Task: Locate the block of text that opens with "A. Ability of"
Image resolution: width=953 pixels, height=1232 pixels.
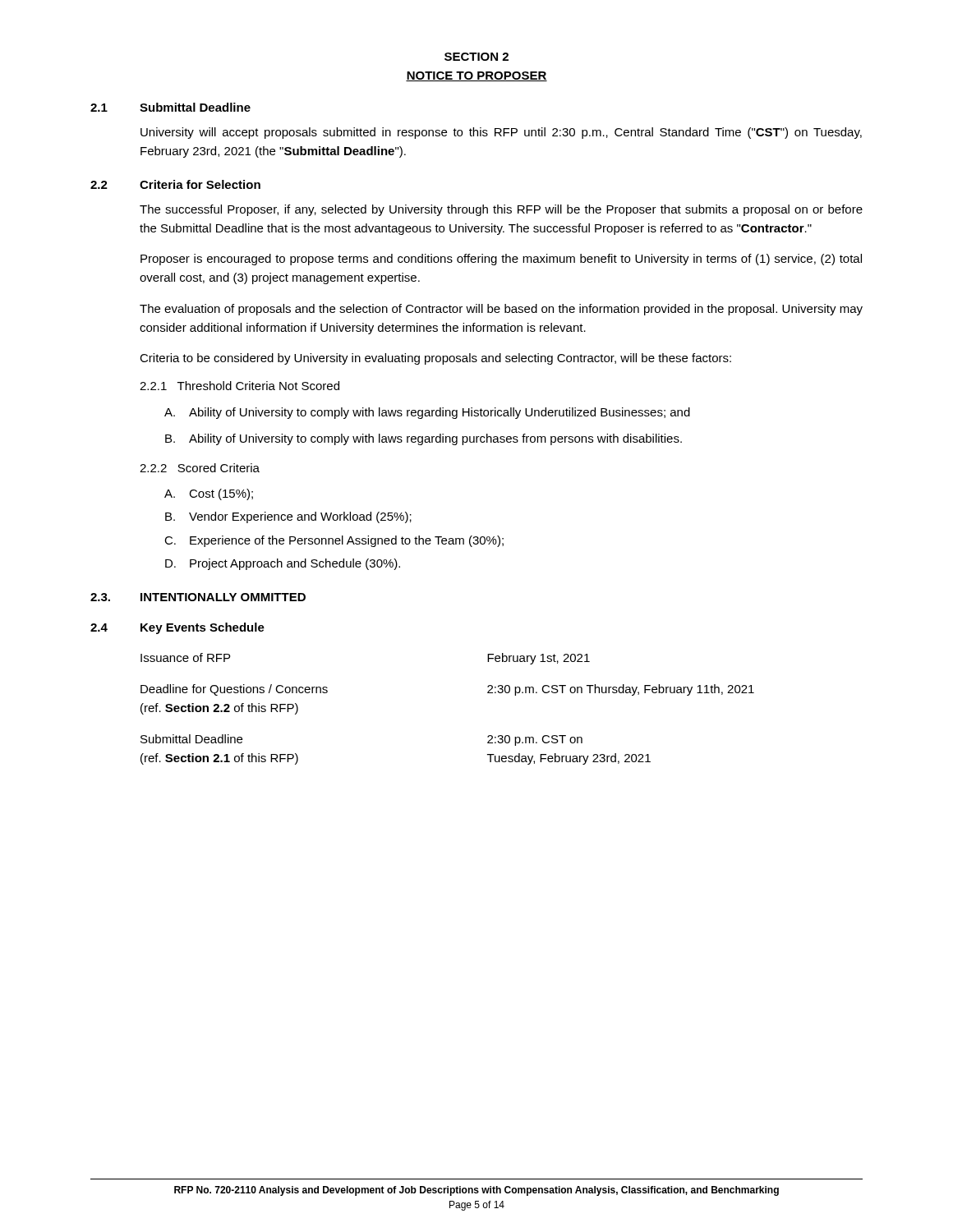Action: click(513, 412)
